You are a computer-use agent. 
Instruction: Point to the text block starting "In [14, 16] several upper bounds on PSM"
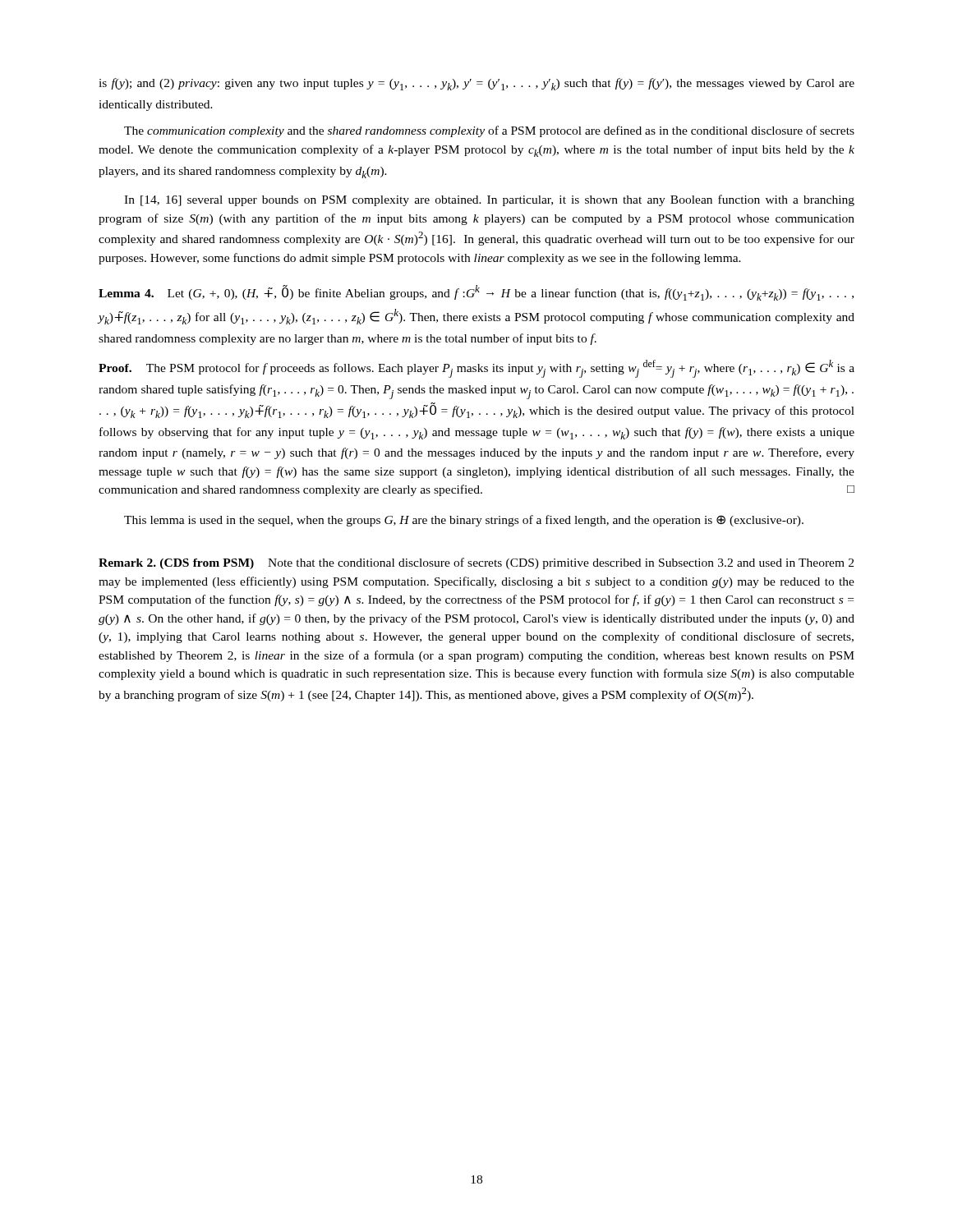pos(476,229)
